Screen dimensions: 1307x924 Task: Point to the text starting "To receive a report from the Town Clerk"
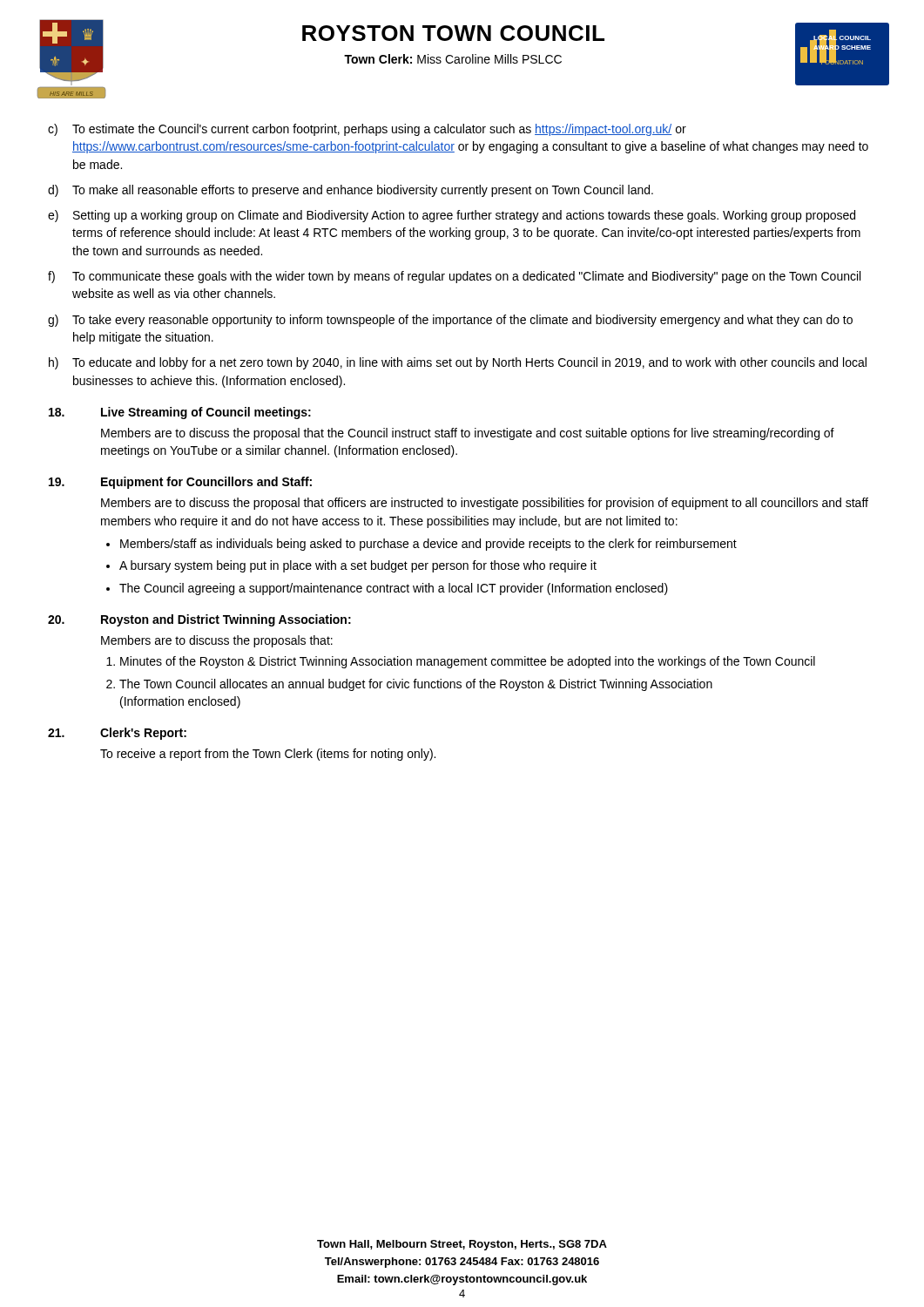click(268, 754)
